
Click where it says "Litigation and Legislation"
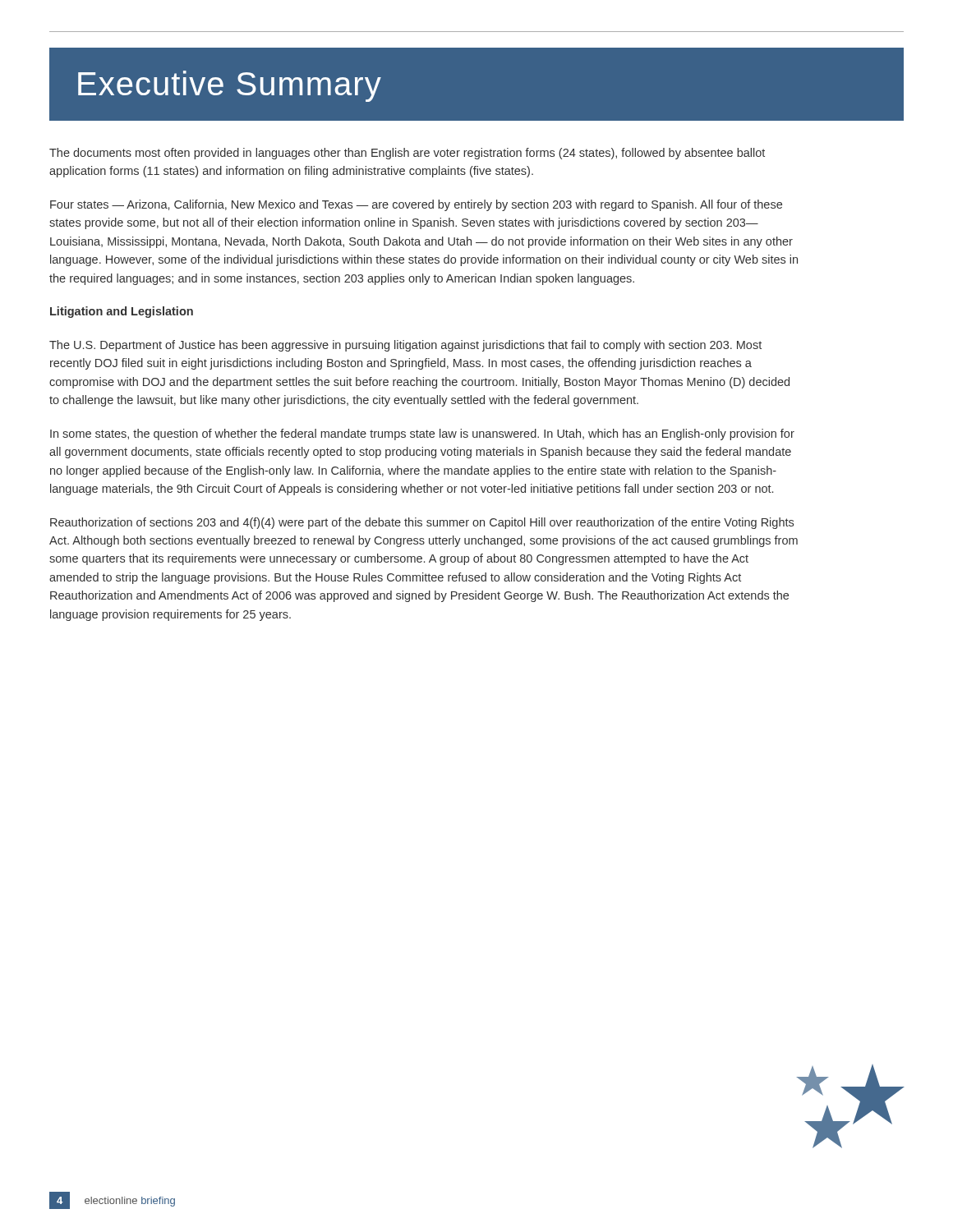pos(122,312)
